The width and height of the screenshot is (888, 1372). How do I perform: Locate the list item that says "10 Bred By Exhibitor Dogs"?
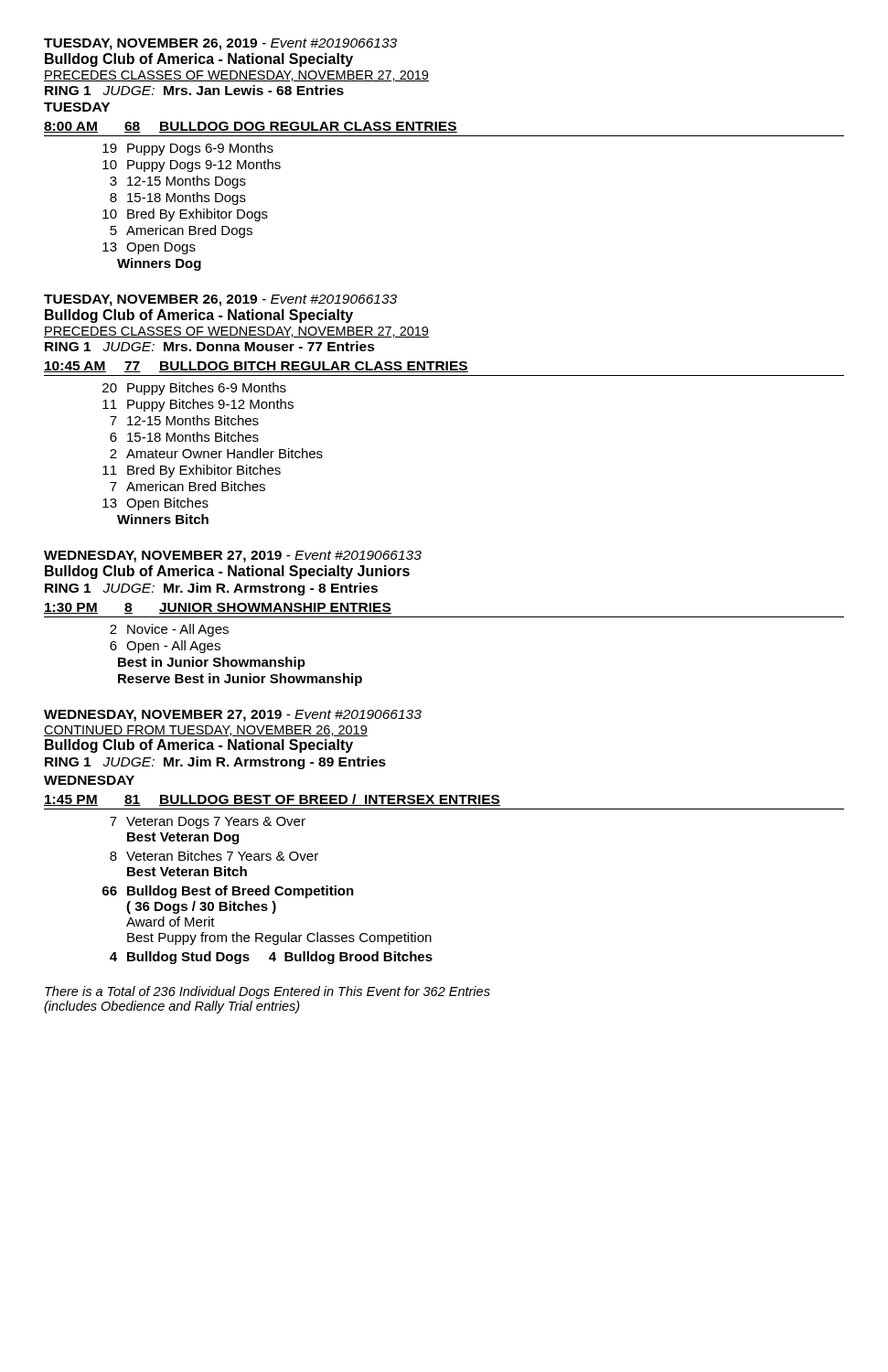coord(156,214)
